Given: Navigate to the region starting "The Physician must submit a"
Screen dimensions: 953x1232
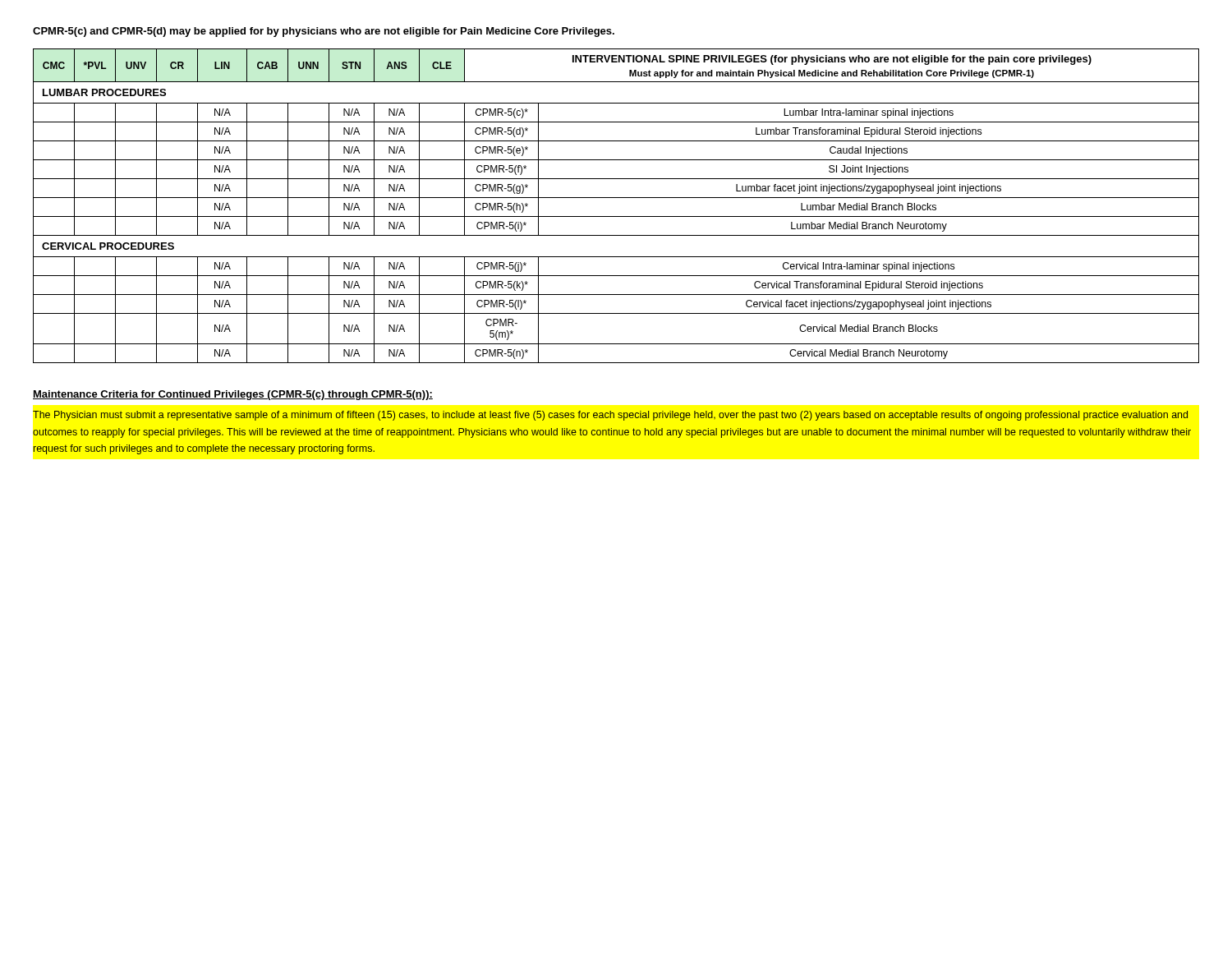Looking at the screenshot, I should [x=616, y=432].
